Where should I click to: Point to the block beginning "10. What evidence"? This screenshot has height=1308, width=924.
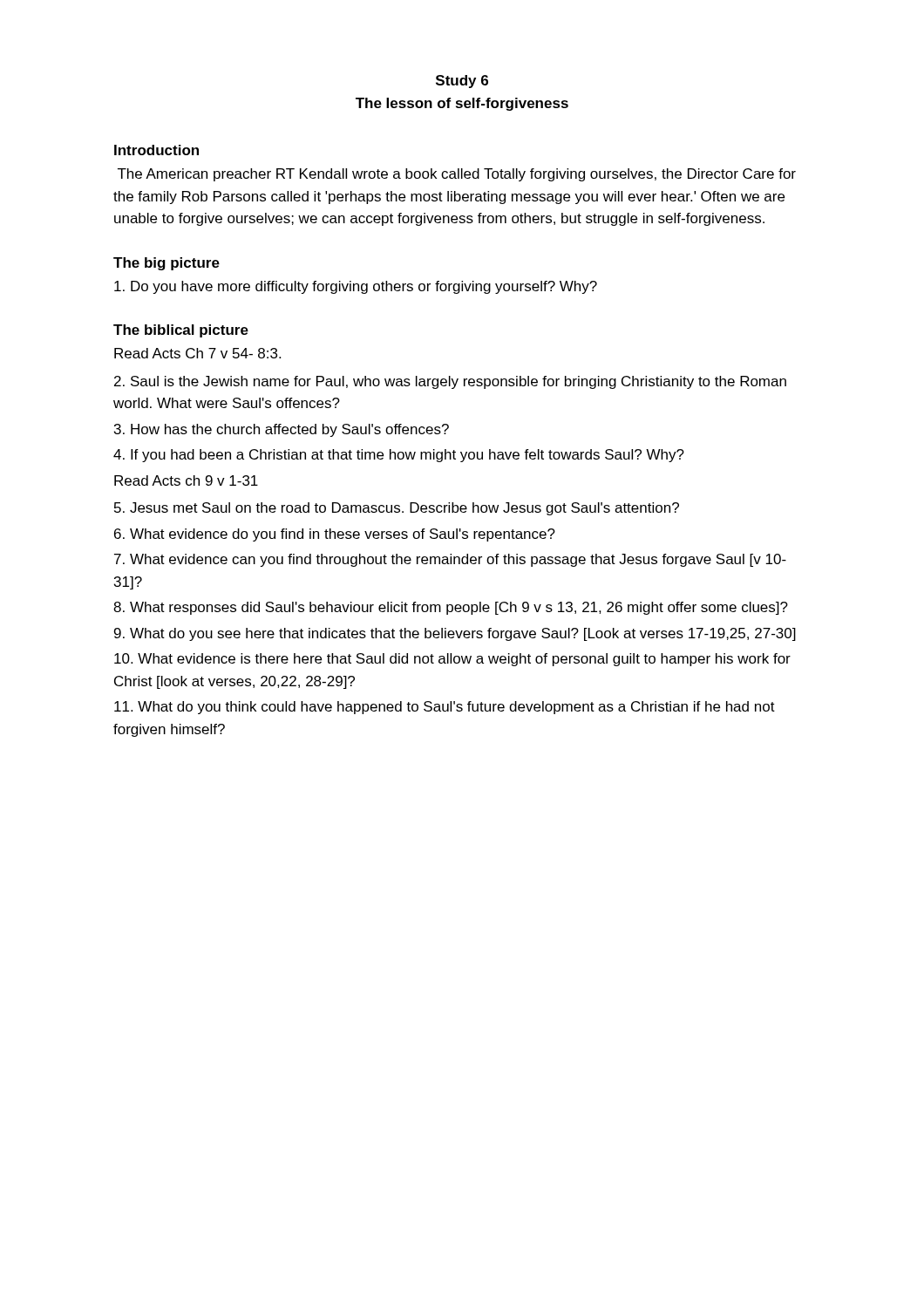click(x=452, y=670)
